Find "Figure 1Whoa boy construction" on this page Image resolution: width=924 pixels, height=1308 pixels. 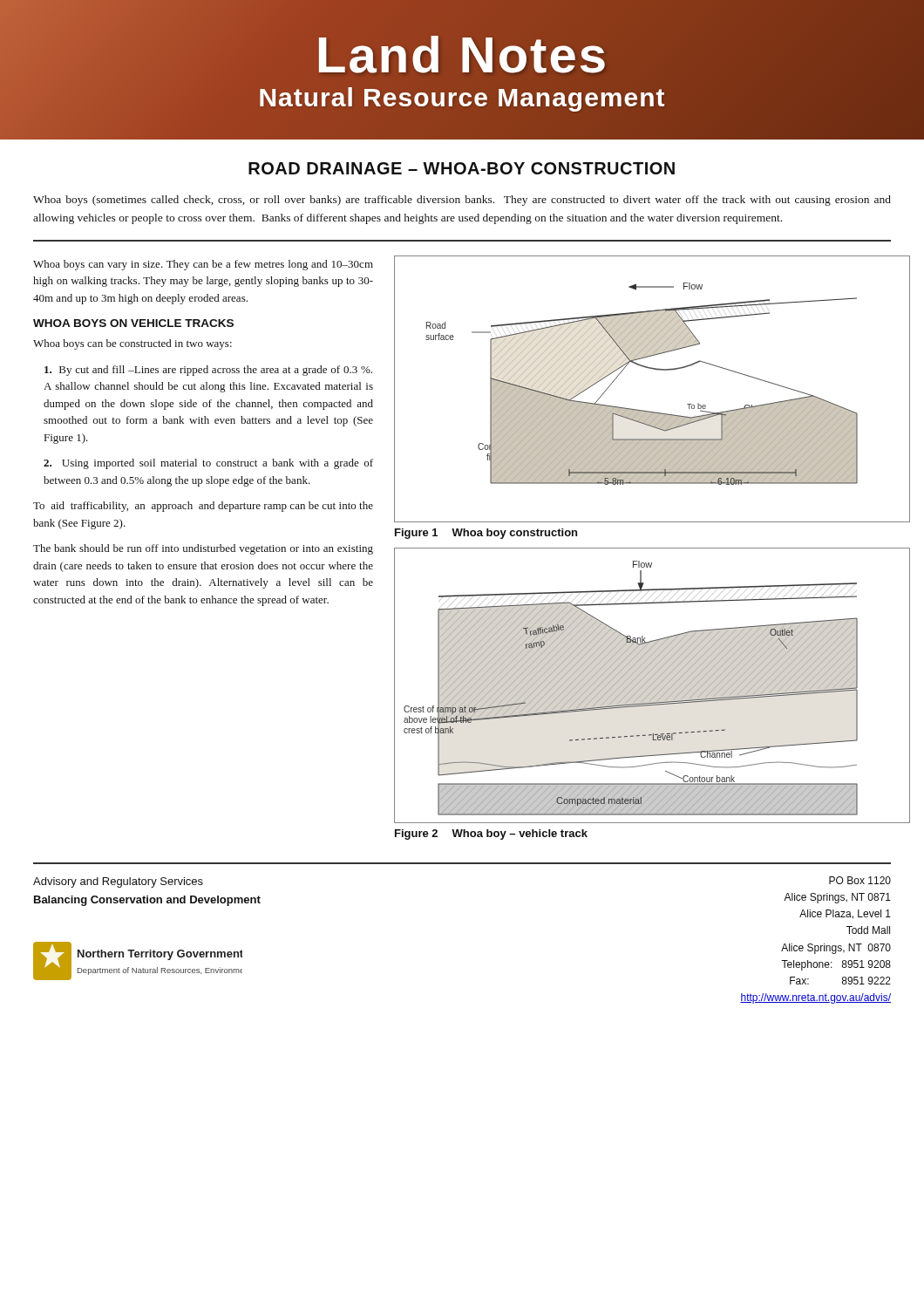(x=652, y=532)
